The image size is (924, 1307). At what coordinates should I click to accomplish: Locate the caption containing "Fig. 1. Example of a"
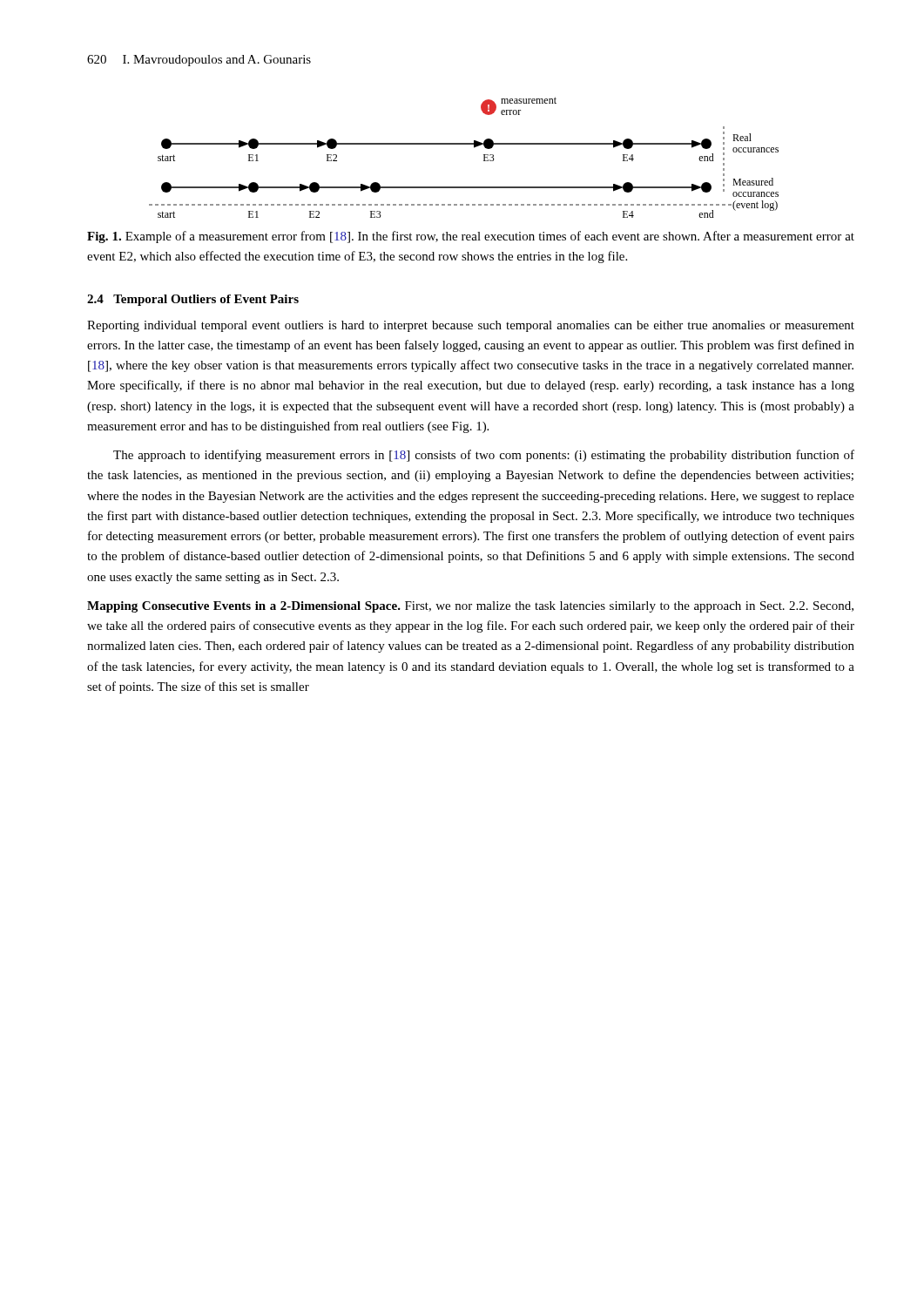(471, 246)
